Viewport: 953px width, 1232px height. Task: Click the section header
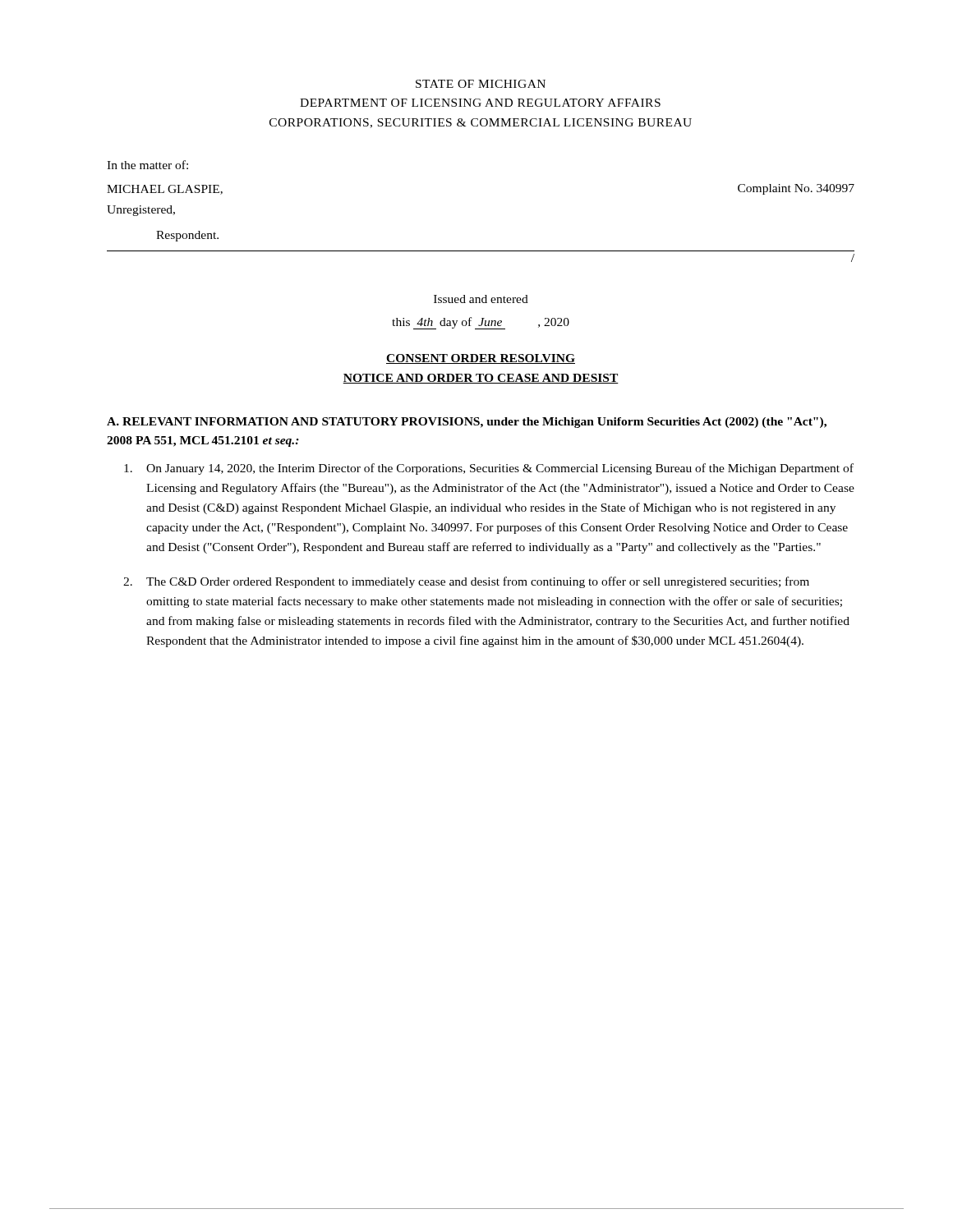(x=467, y=431)
